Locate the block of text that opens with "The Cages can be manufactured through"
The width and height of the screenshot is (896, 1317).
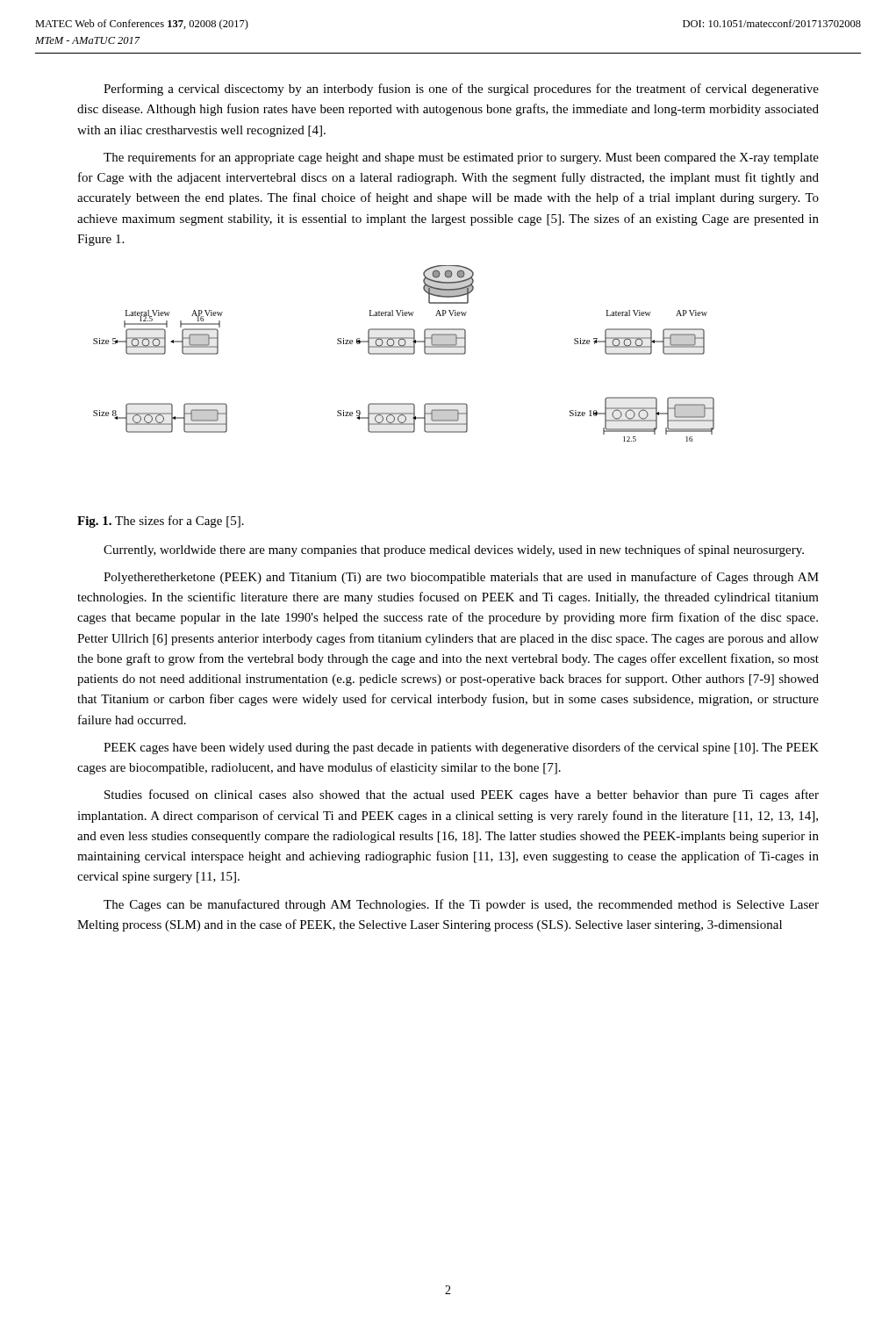point(448,914)
